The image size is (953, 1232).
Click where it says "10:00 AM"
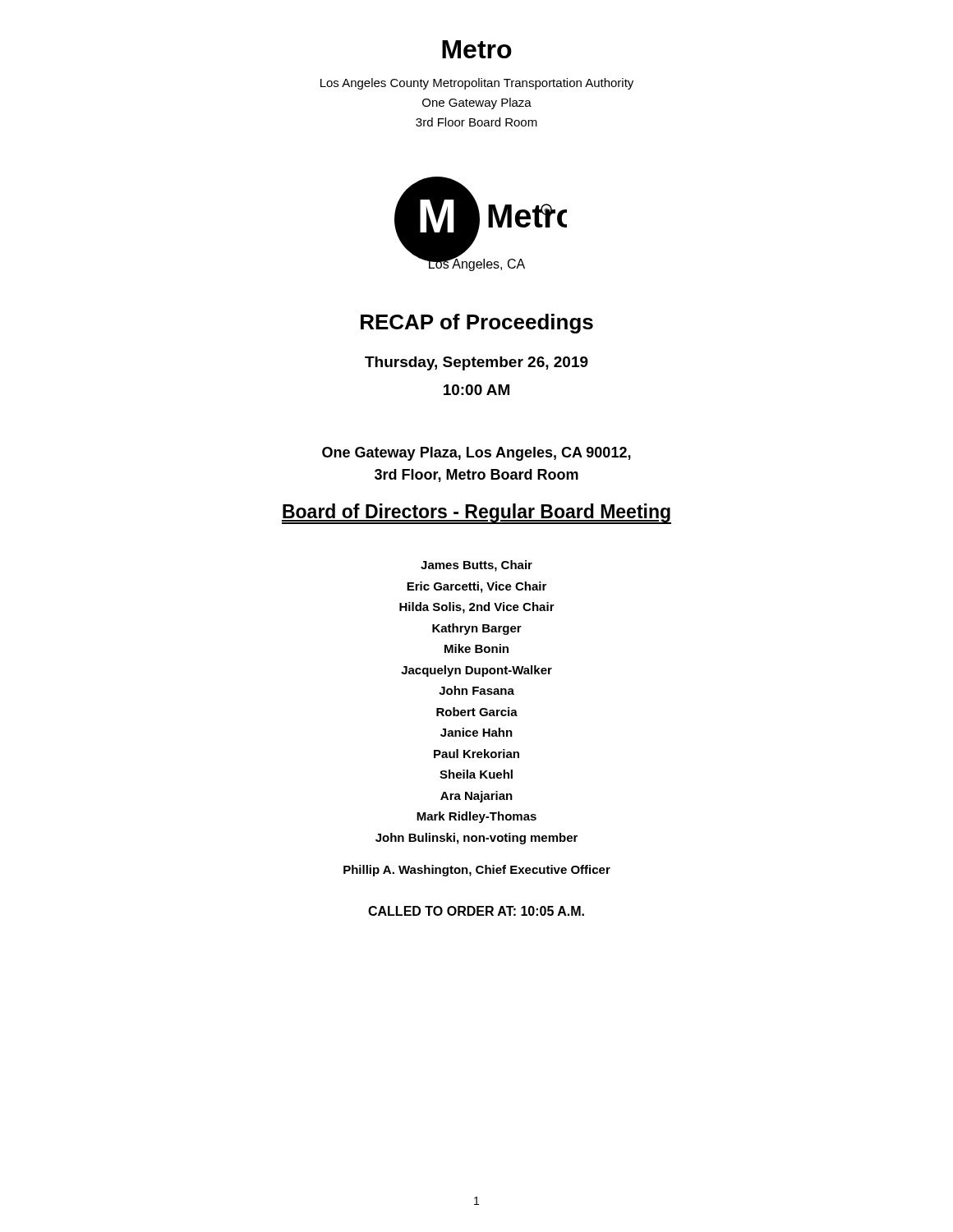(476, 390)
